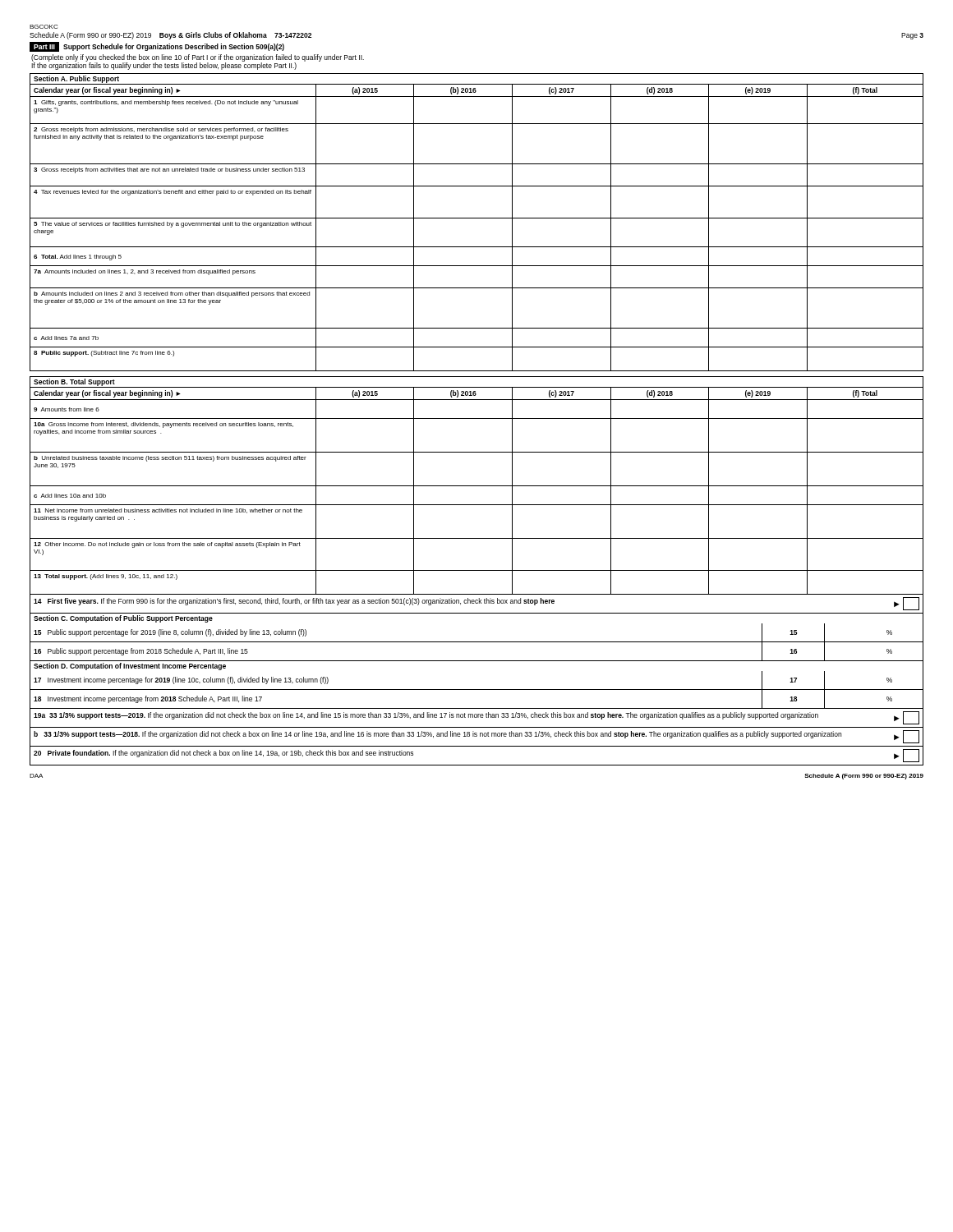Find the element starting "b 33 1/3%"

[476, 737]
